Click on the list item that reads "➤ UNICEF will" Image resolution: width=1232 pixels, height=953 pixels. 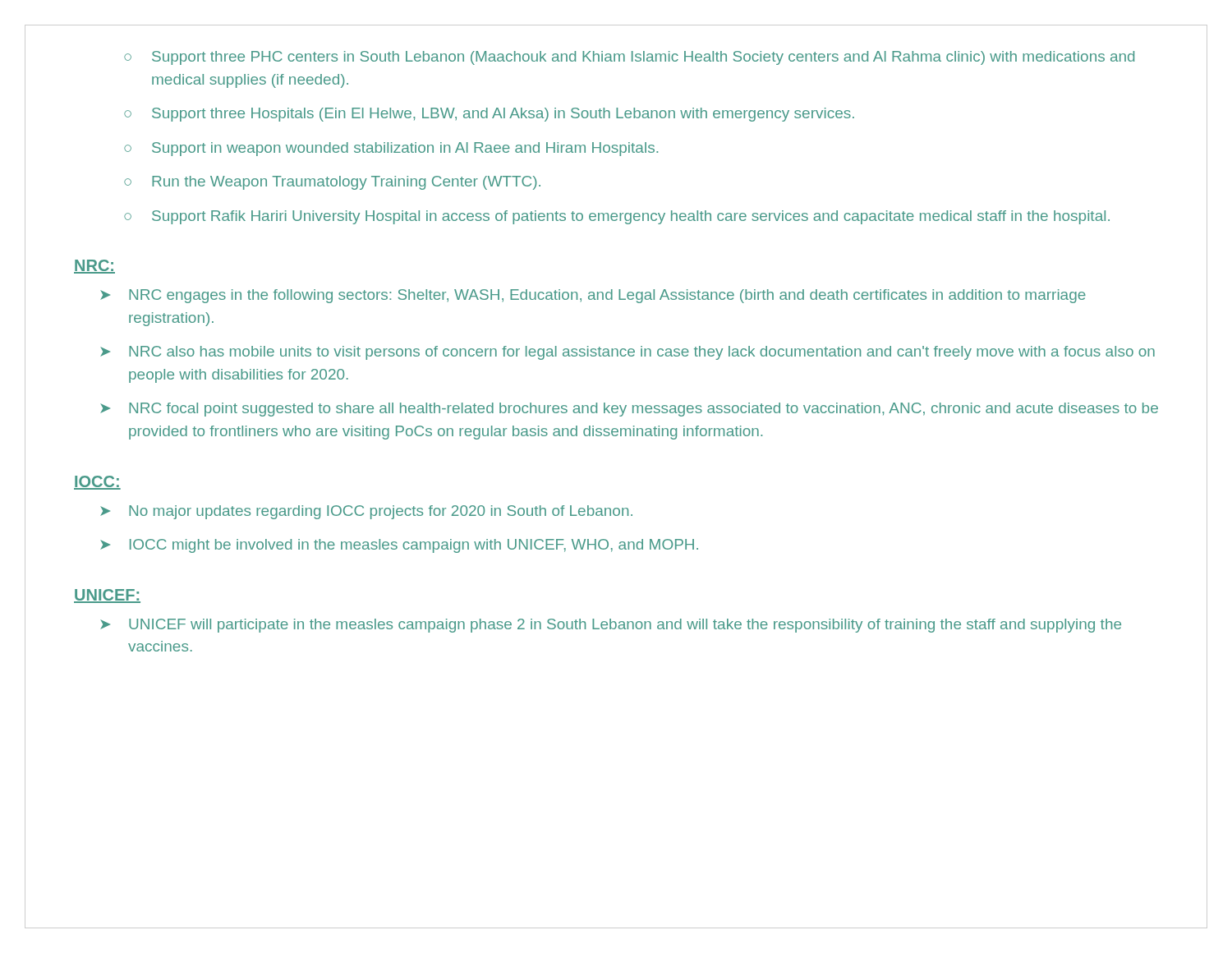pyautogui.click(x=620, y=635)
